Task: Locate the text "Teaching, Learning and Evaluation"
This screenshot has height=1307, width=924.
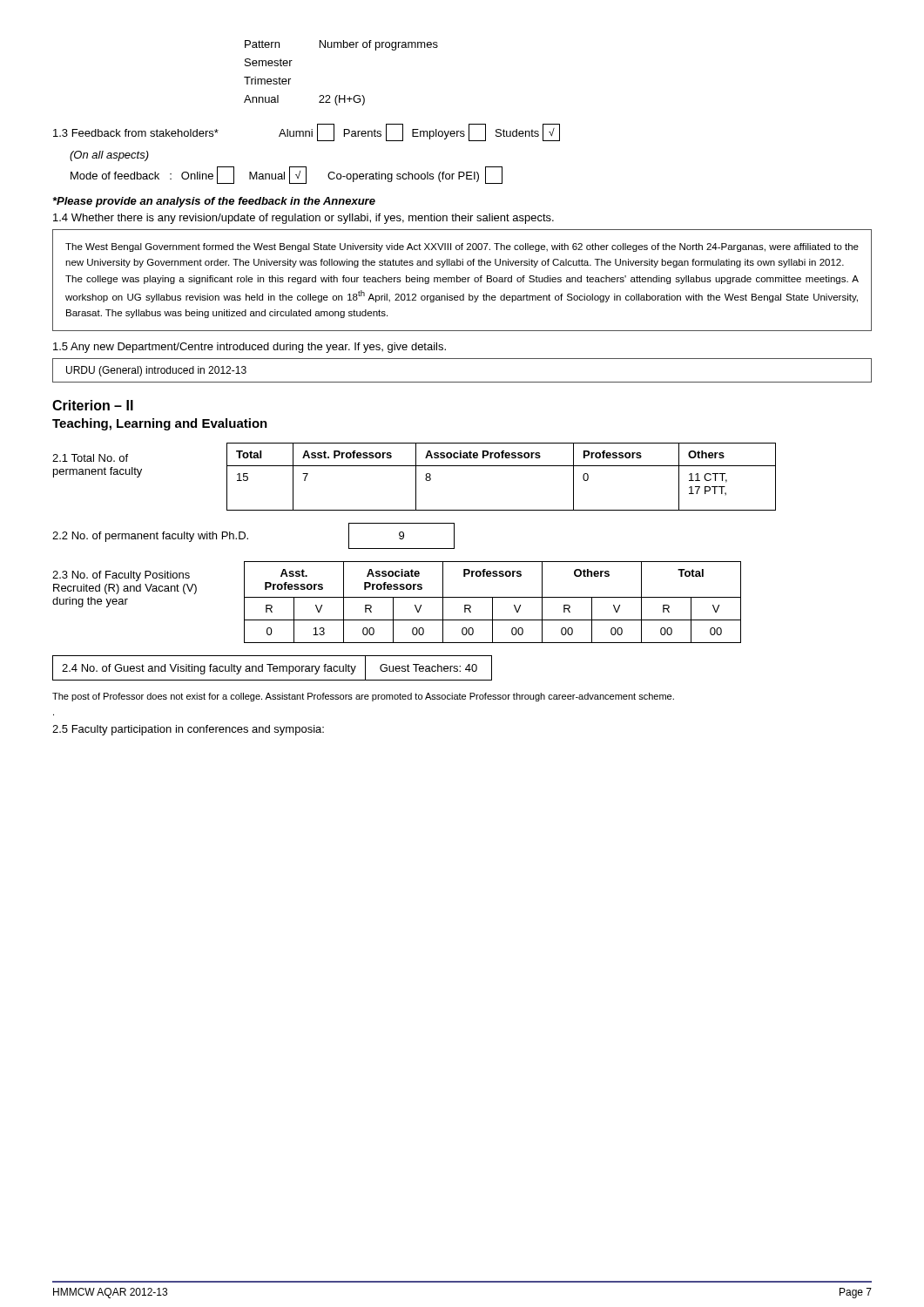Action: point(160,423)
